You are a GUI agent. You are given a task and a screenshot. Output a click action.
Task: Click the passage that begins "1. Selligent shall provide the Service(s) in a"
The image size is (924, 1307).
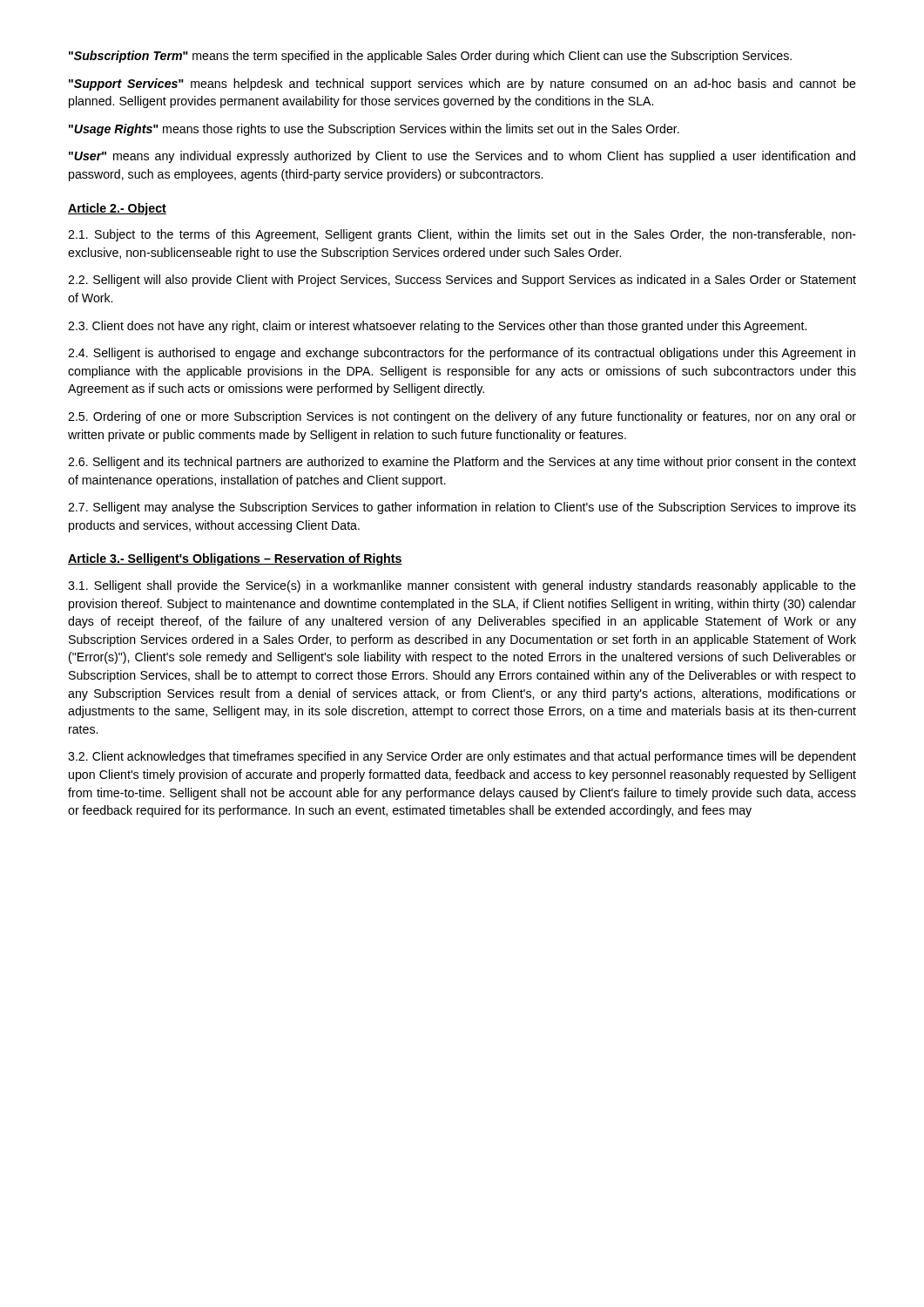pos(462,657)
